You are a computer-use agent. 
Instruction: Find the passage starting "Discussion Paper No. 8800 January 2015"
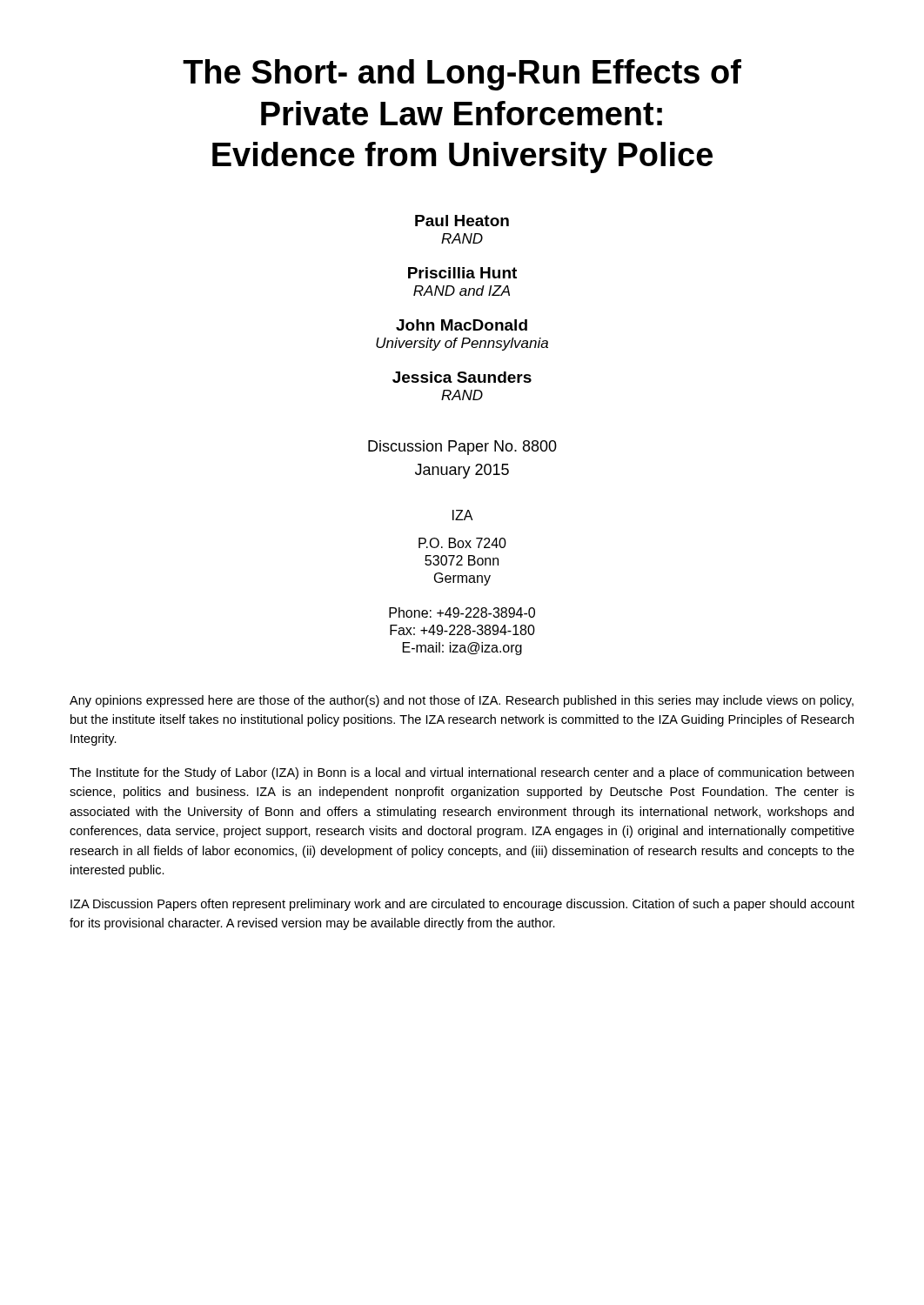[x=462, y=458]
